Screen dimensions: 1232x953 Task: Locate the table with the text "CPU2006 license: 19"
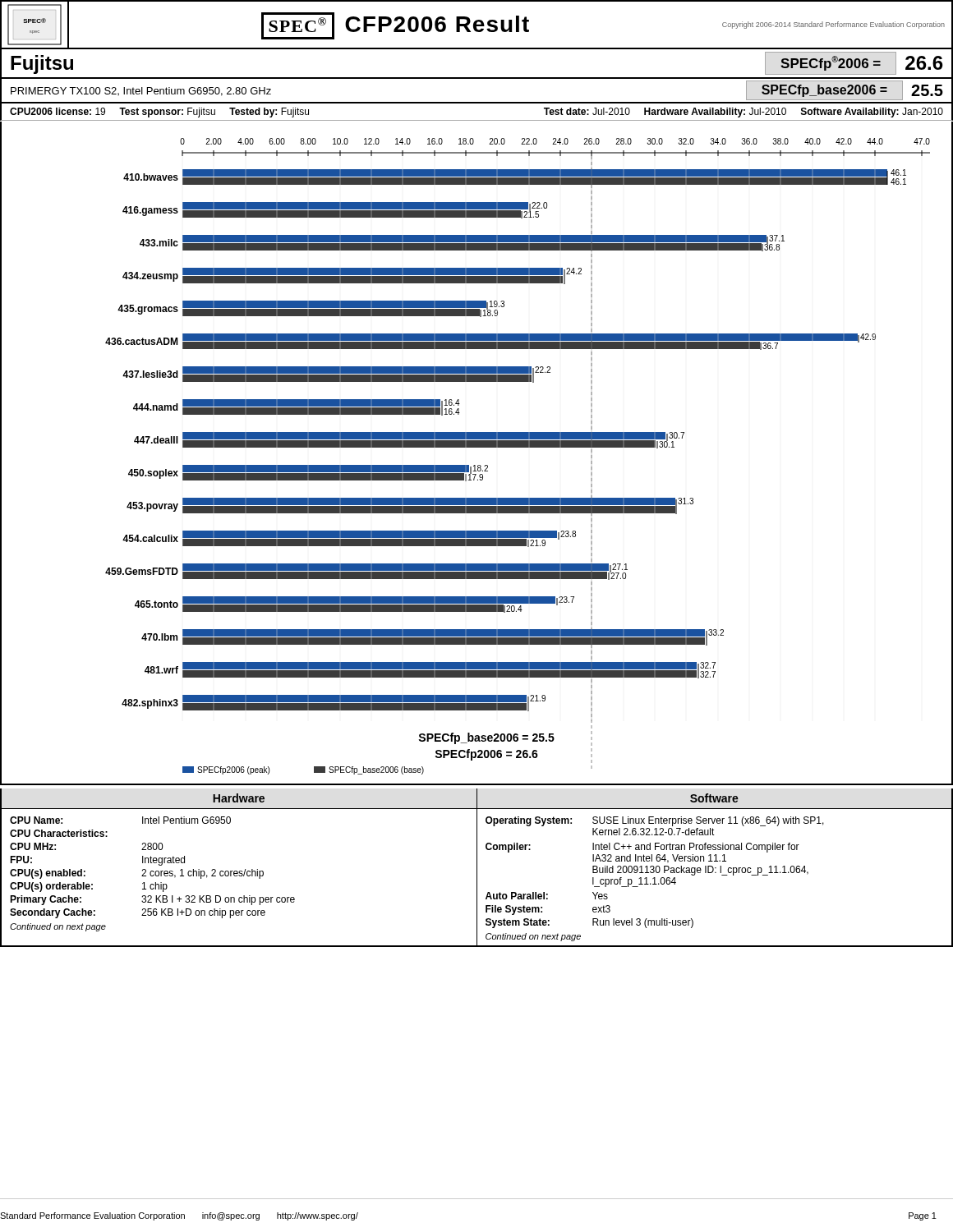(x=476, y=112)
